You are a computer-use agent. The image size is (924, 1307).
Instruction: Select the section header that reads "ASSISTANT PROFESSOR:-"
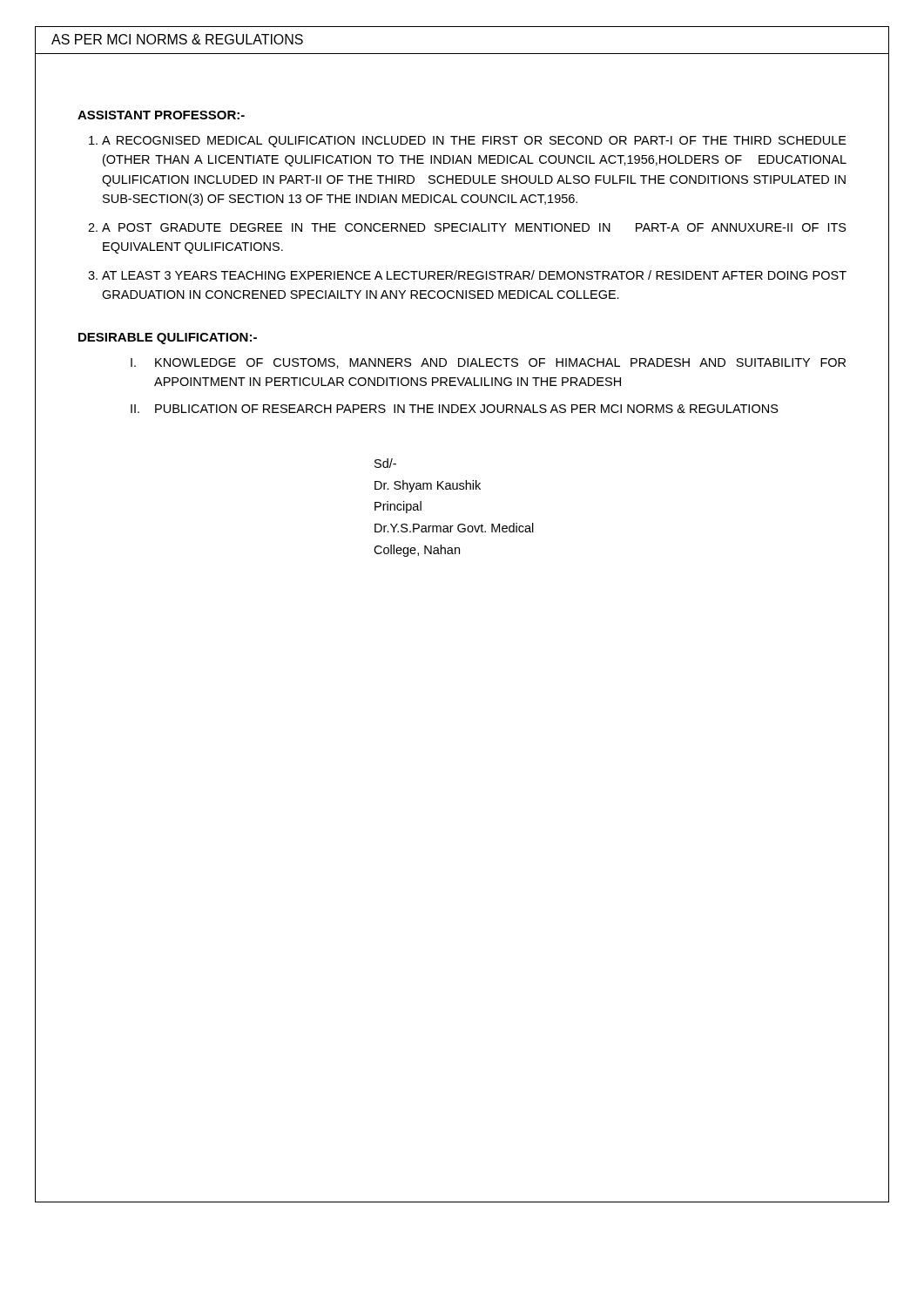click(161, 115)
